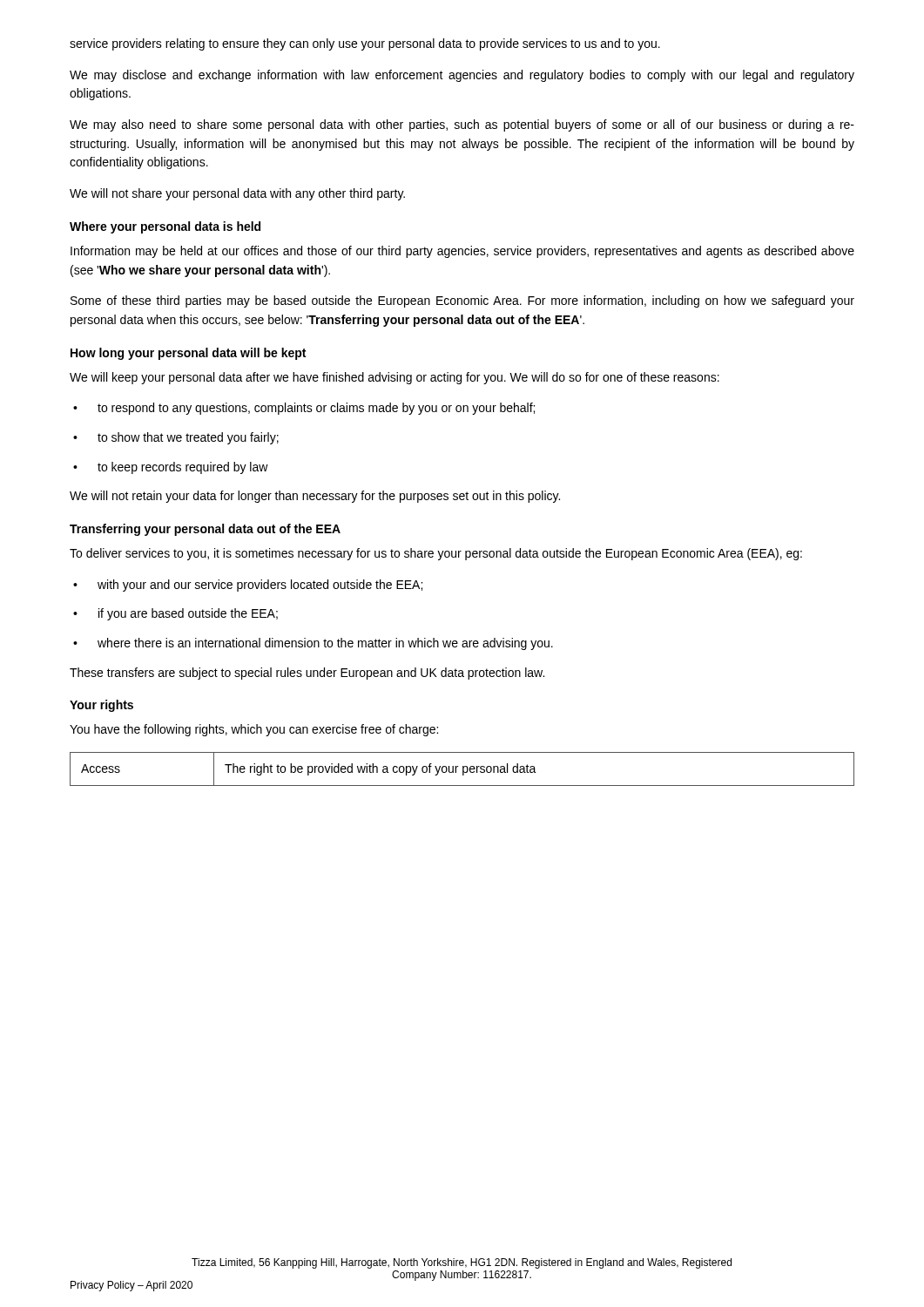
Task: Select the passage starting "We will keep your"
Action: (x=395, y=377)
